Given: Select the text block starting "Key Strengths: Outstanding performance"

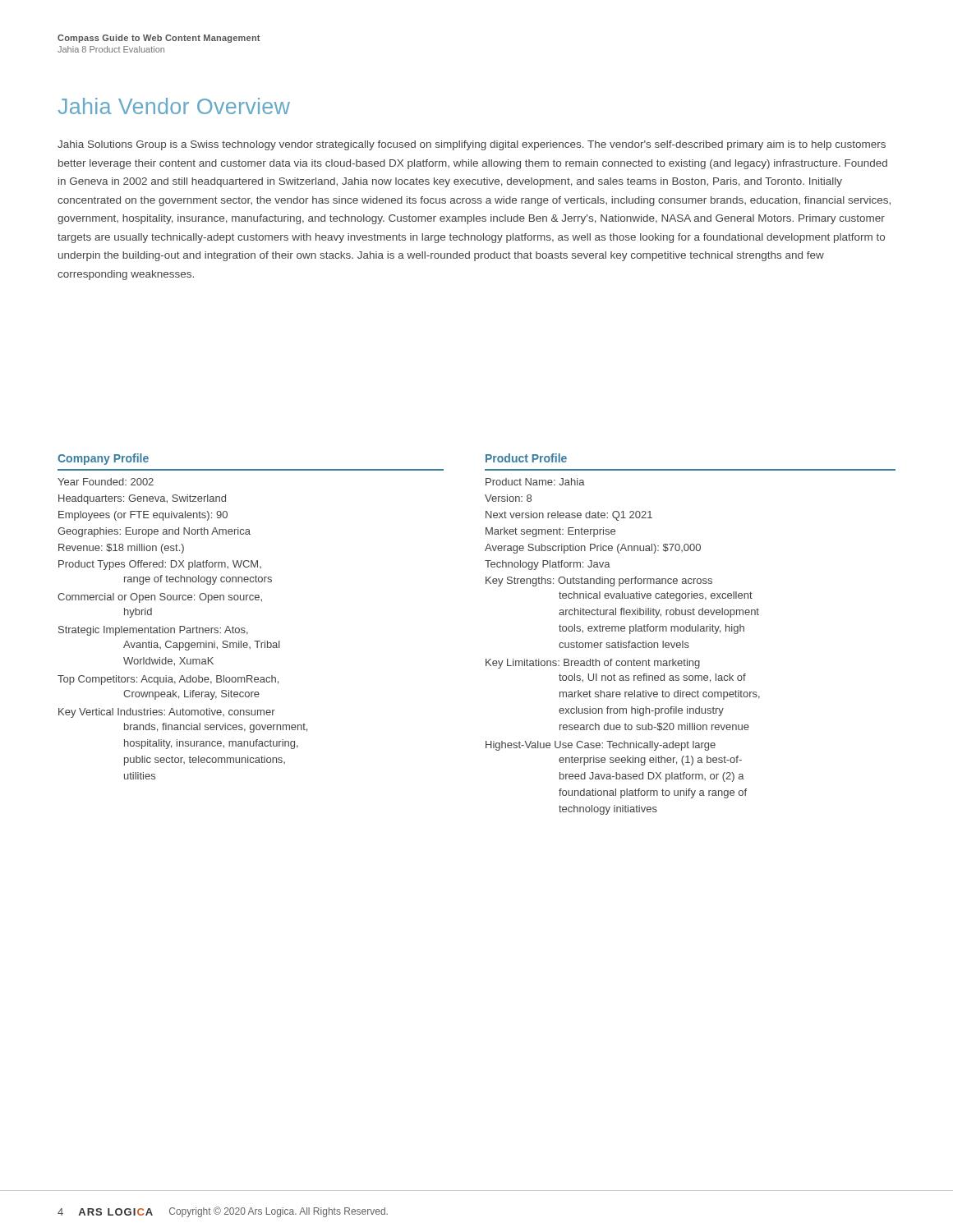Looking at the screenshot, I should 599,580.
